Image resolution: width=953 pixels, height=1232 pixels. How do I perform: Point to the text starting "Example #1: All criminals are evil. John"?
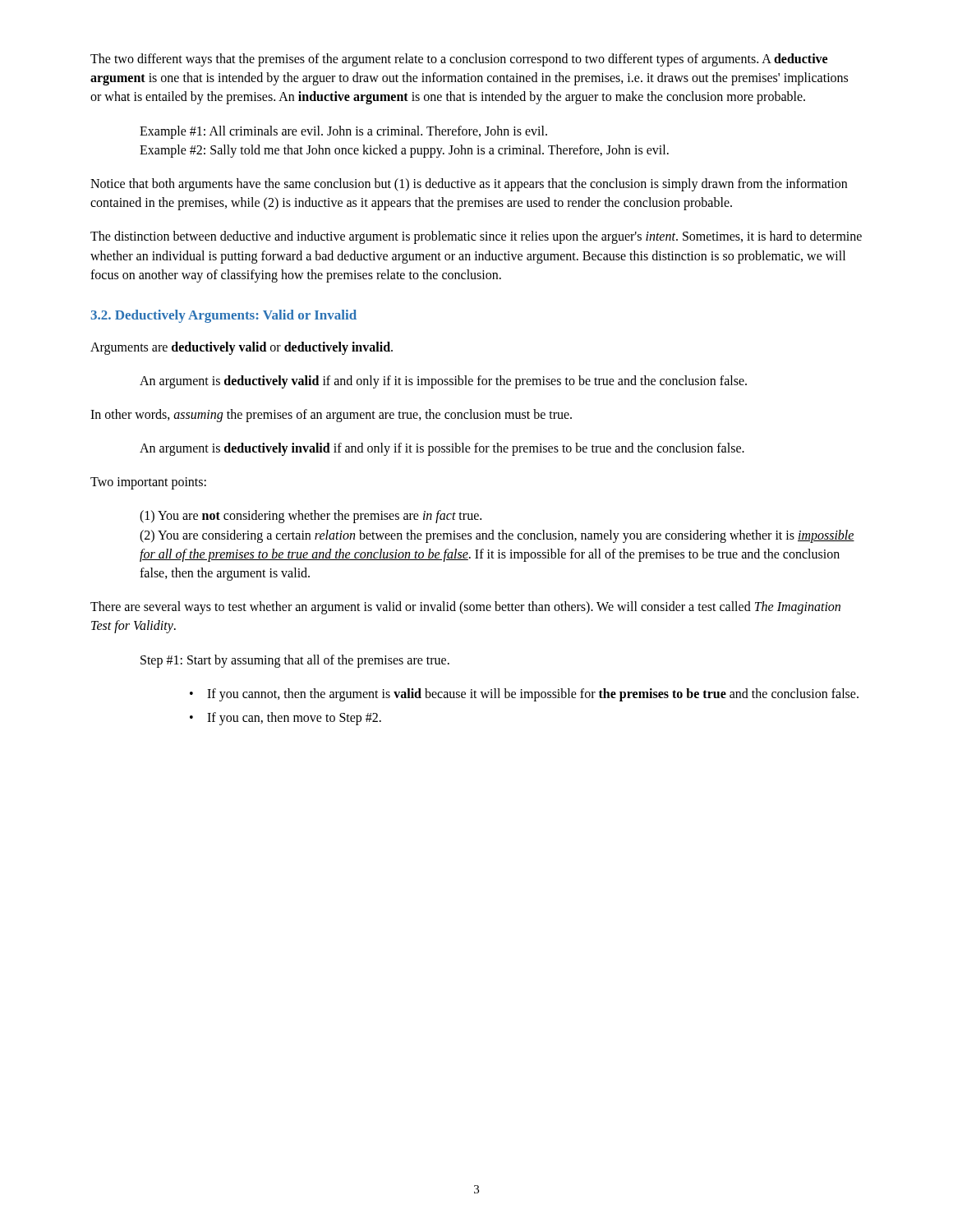click(405, 140)
